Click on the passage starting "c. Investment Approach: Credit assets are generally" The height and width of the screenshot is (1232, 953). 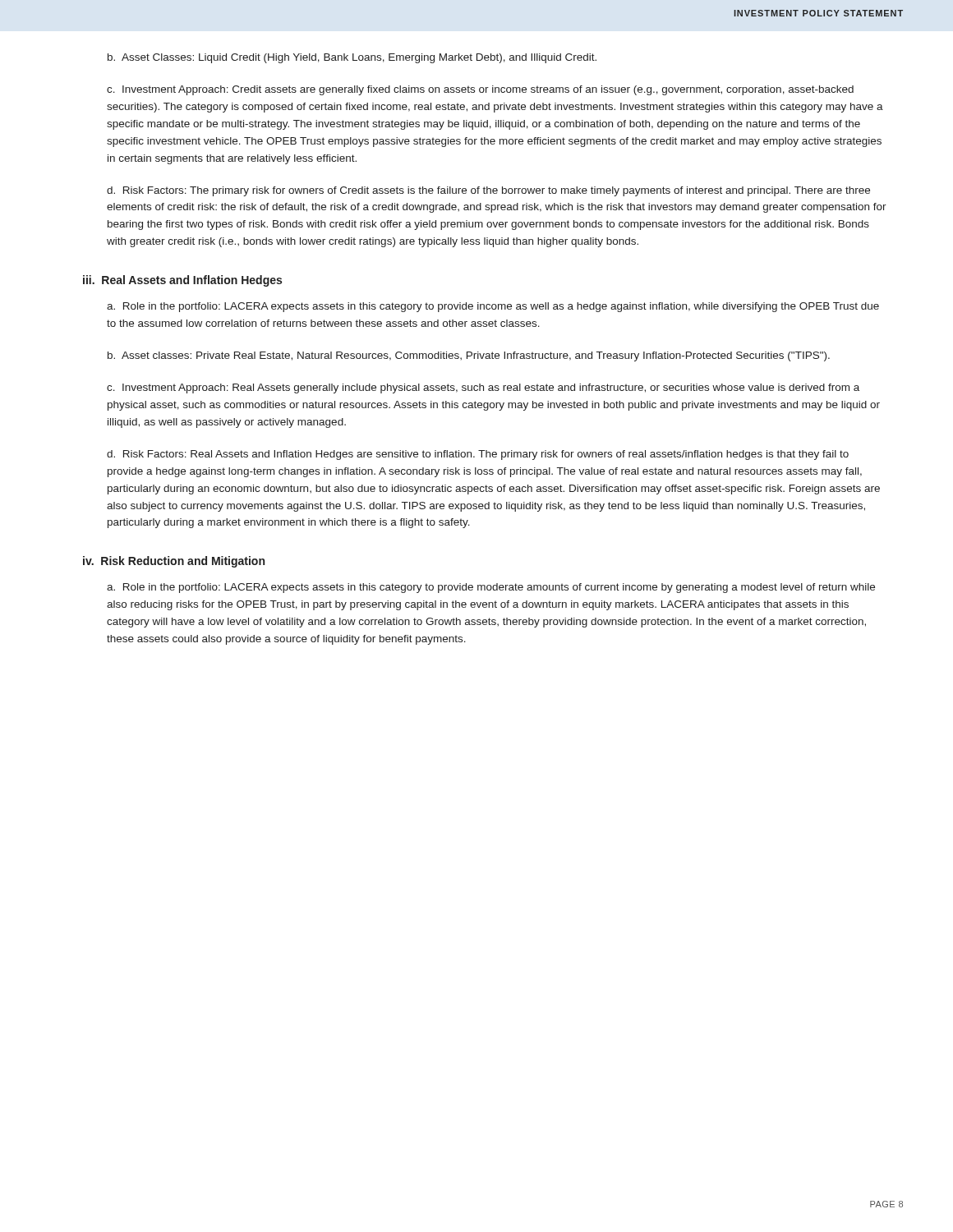(495, 123)
